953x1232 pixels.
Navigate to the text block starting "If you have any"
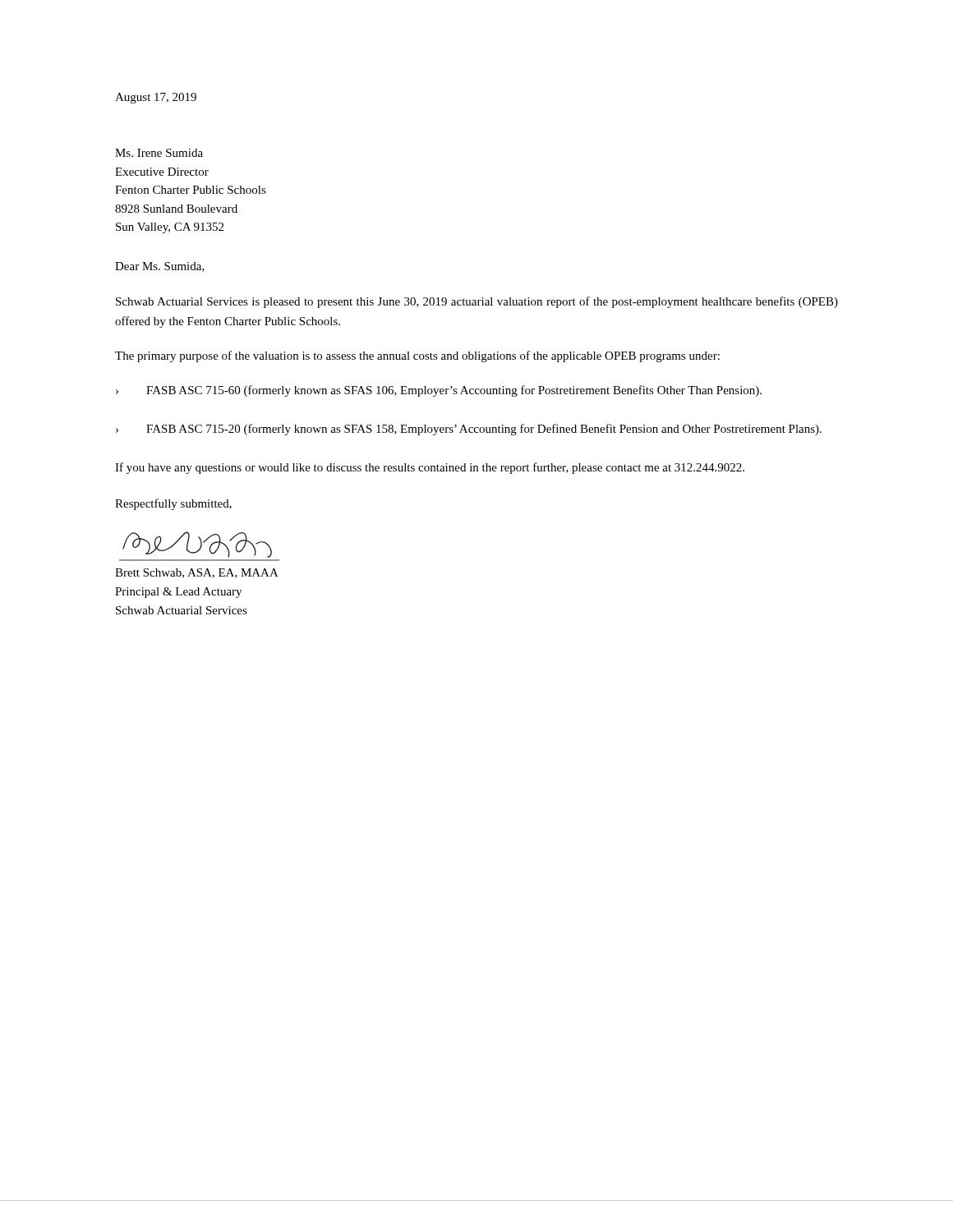(x=430, y=467)
